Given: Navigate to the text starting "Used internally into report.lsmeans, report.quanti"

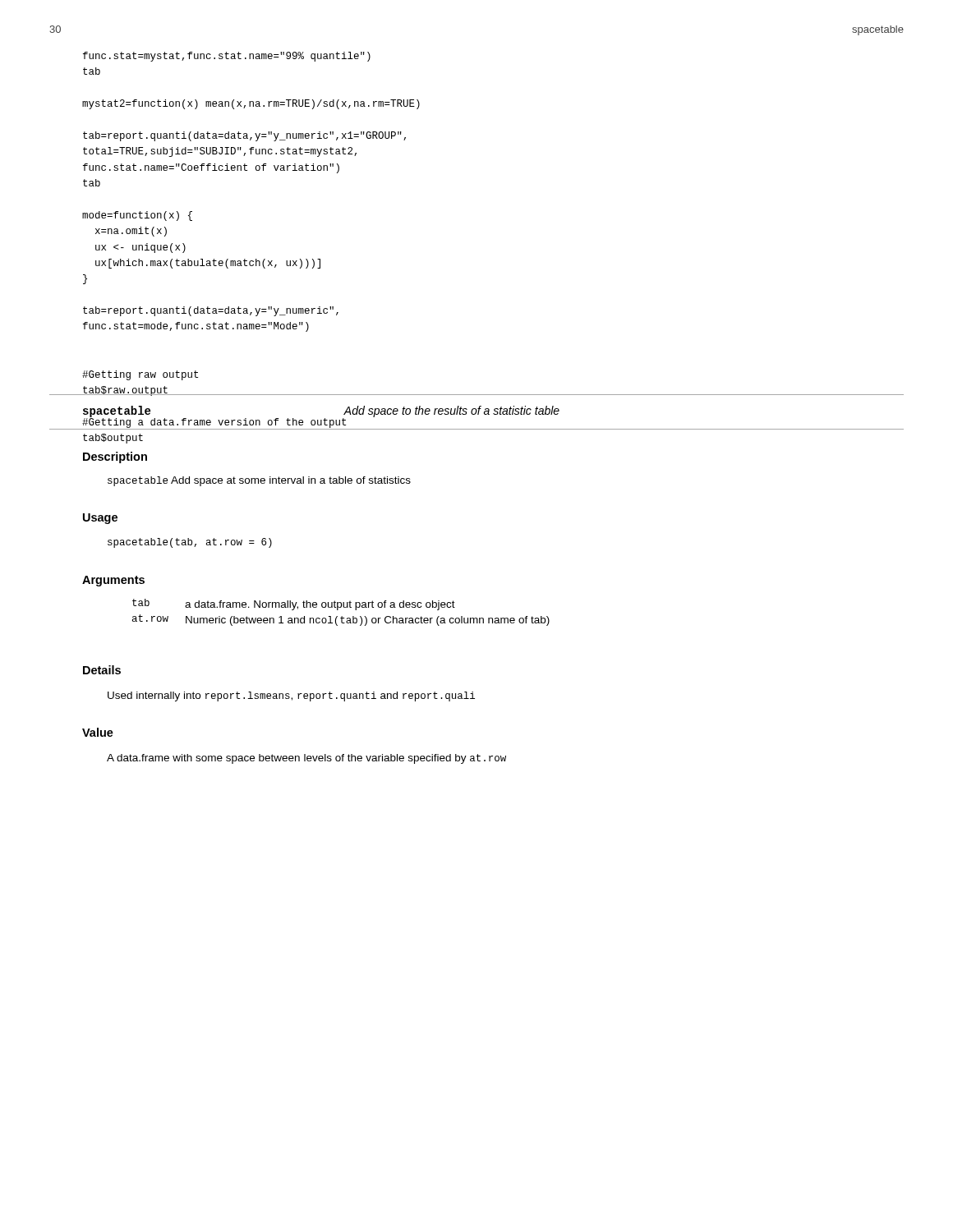Looking at the screenshot, I should pos(291,696).
